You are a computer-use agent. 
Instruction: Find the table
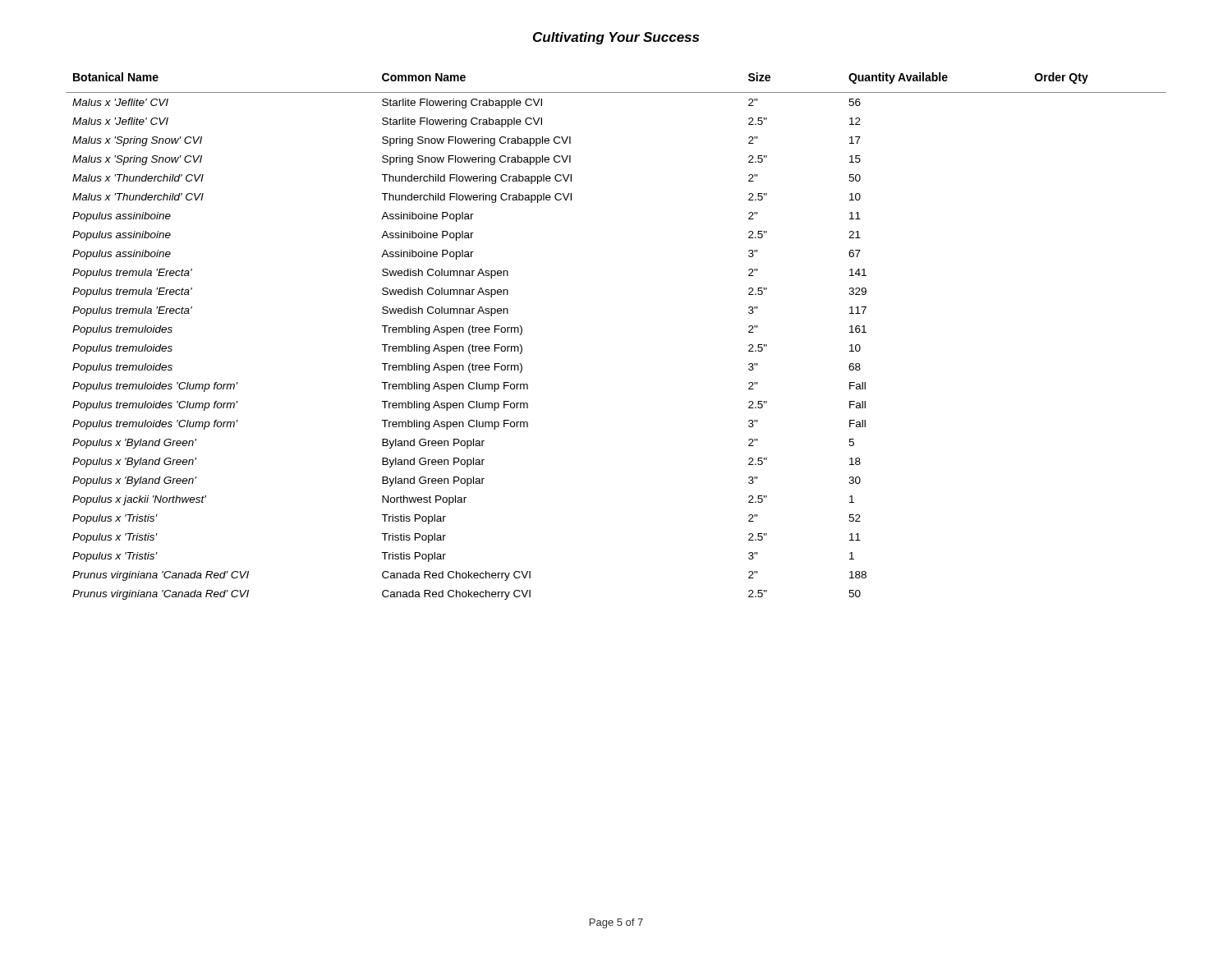tap(616, 334)
